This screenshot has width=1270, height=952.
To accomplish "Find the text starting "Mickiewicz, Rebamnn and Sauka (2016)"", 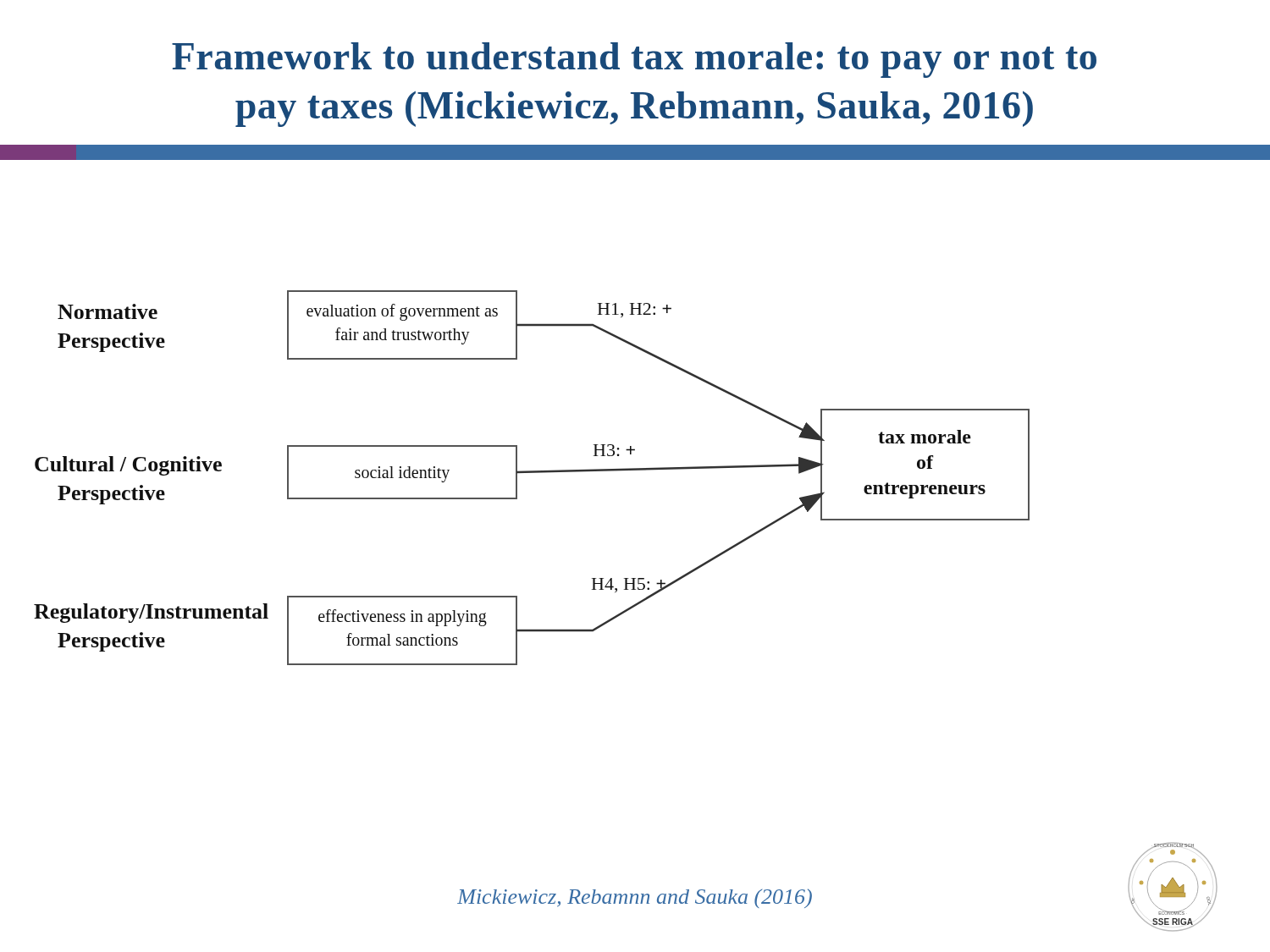I will click(635, 897).
